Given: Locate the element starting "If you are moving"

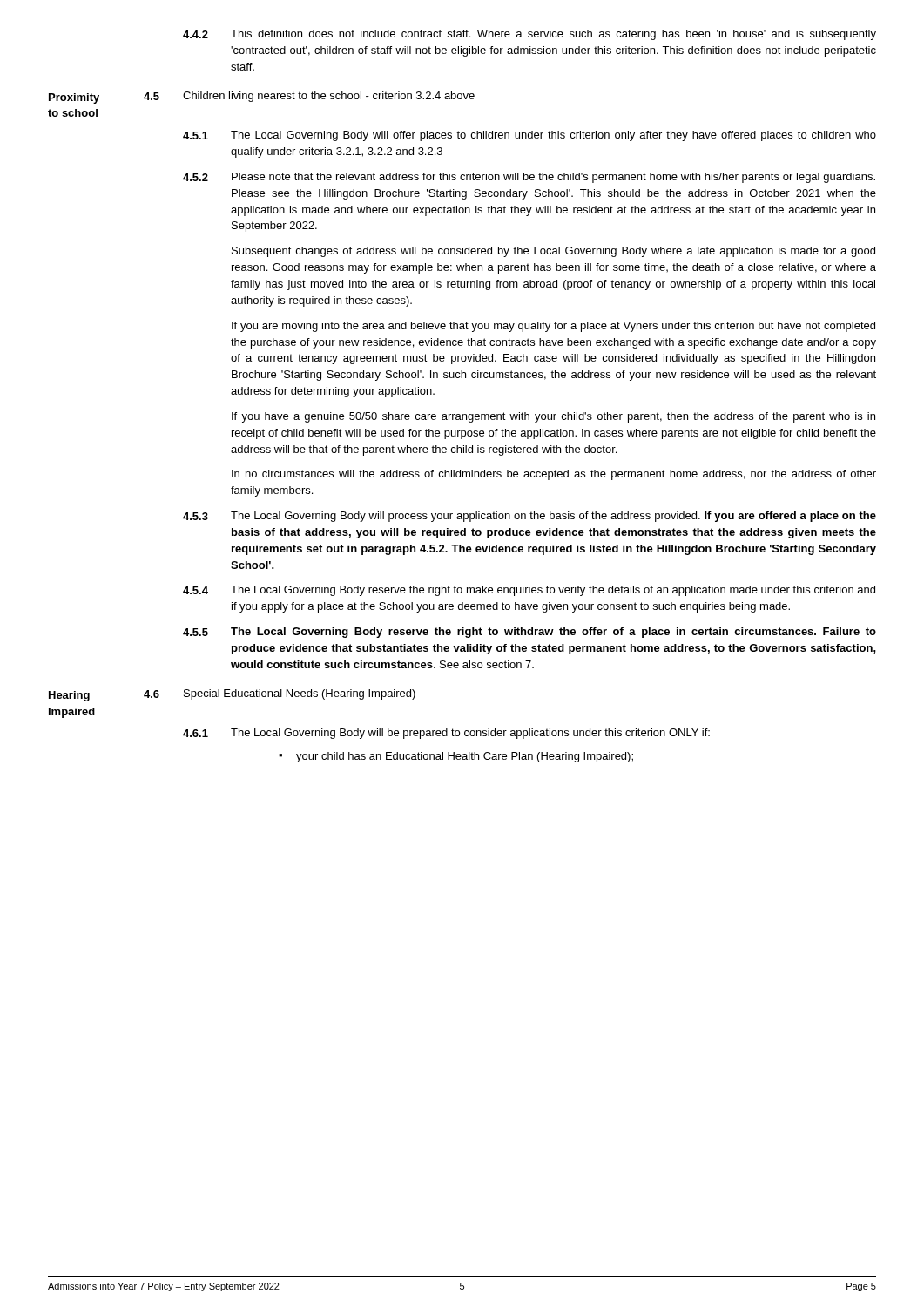Looking at the screenshot, I should 553,358.
